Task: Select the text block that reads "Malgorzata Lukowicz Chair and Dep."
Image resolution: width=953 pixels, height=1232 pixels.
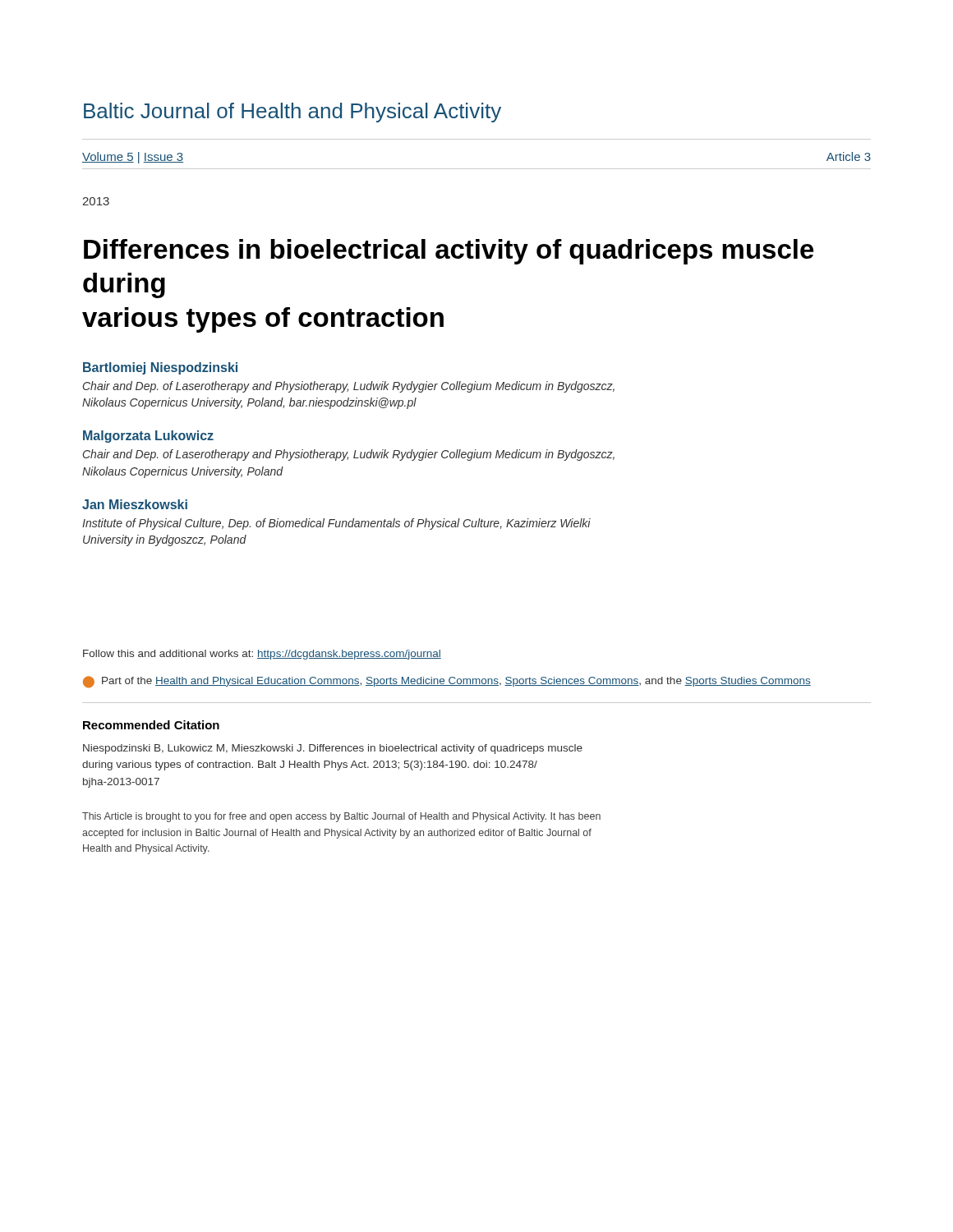Action: (476, 454)
